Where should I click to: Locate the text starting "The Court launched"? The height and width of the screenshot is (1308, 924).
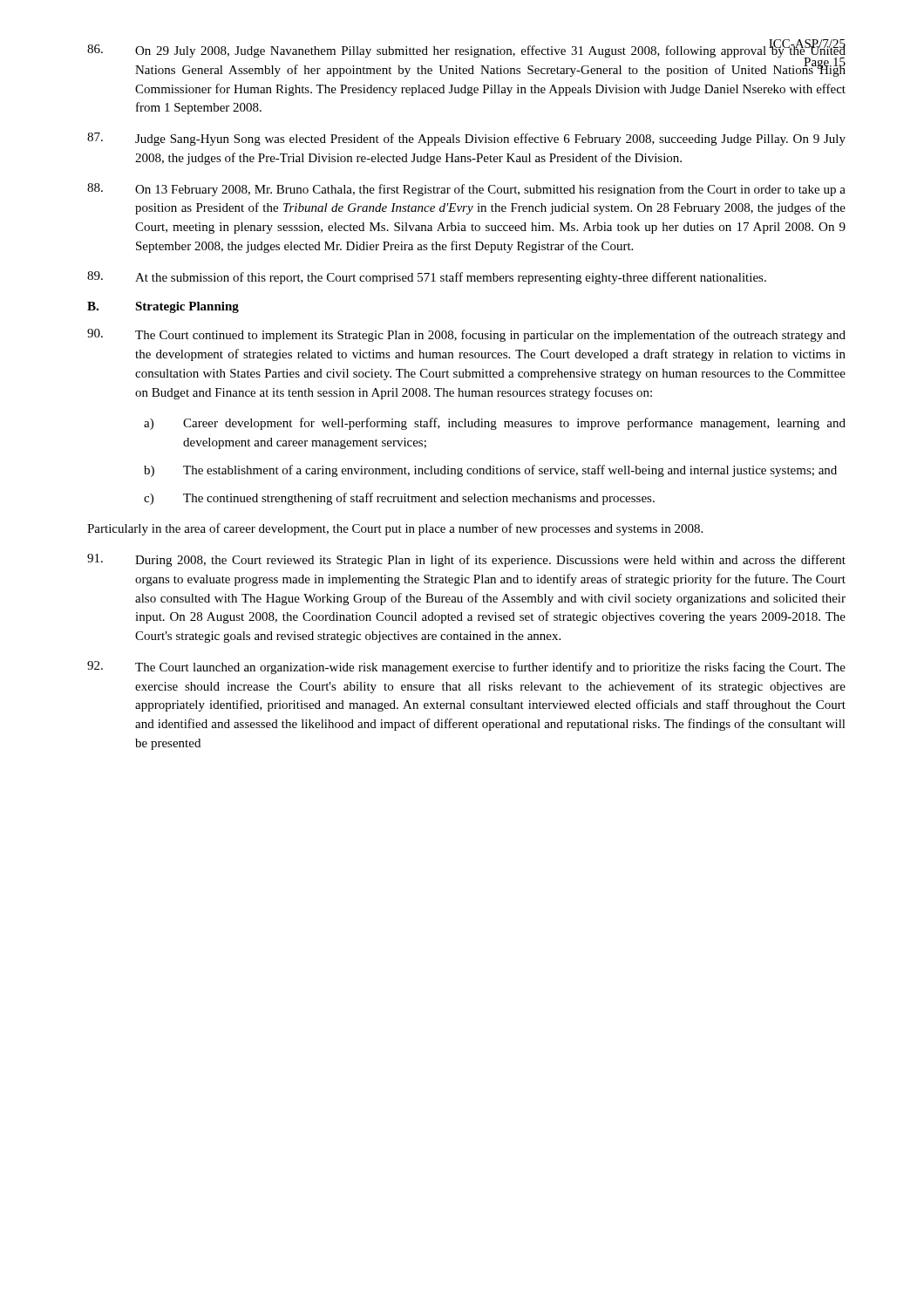point(466,706)
